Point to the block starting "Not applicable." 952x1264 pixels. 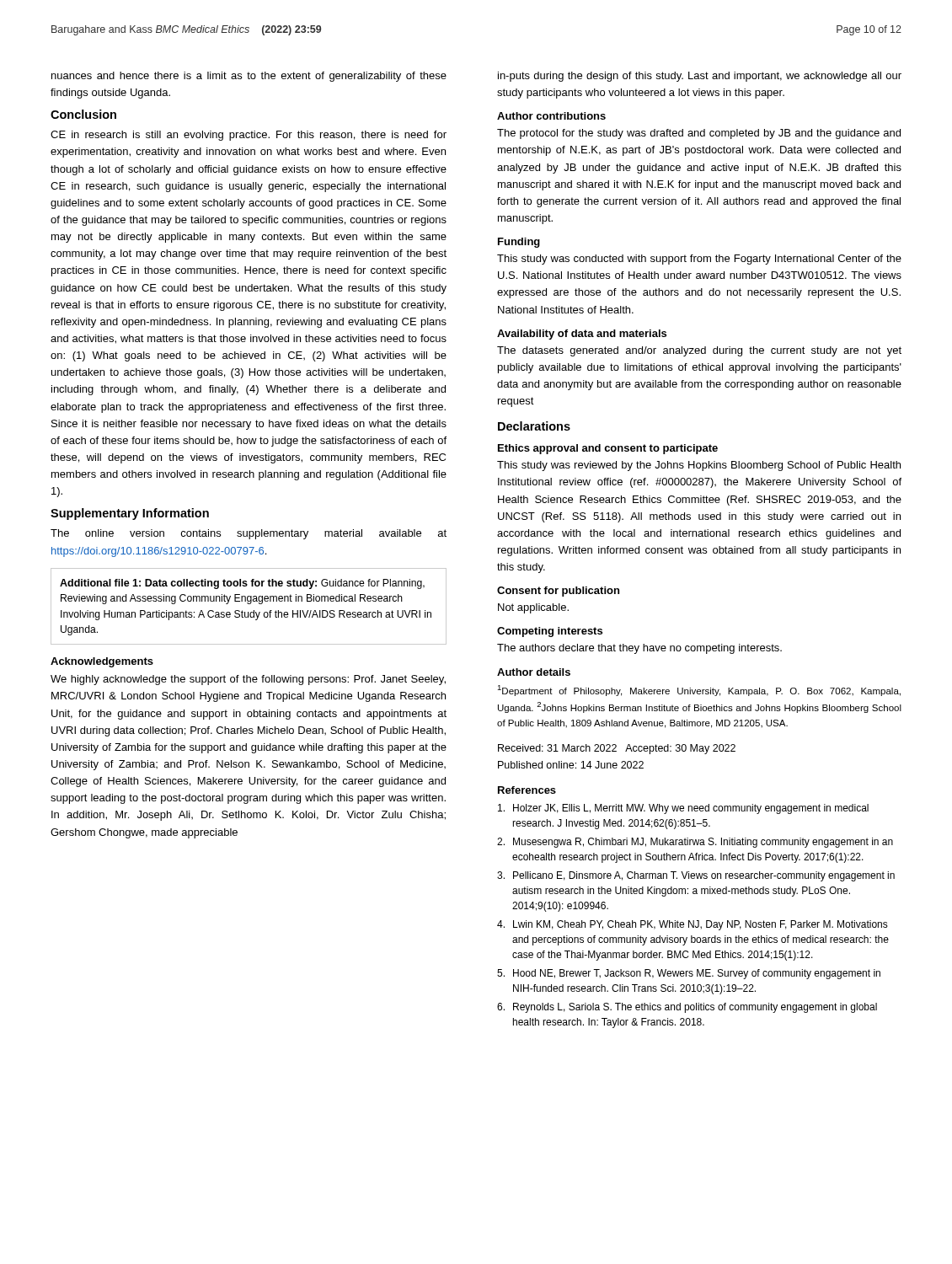click(533, 608)
